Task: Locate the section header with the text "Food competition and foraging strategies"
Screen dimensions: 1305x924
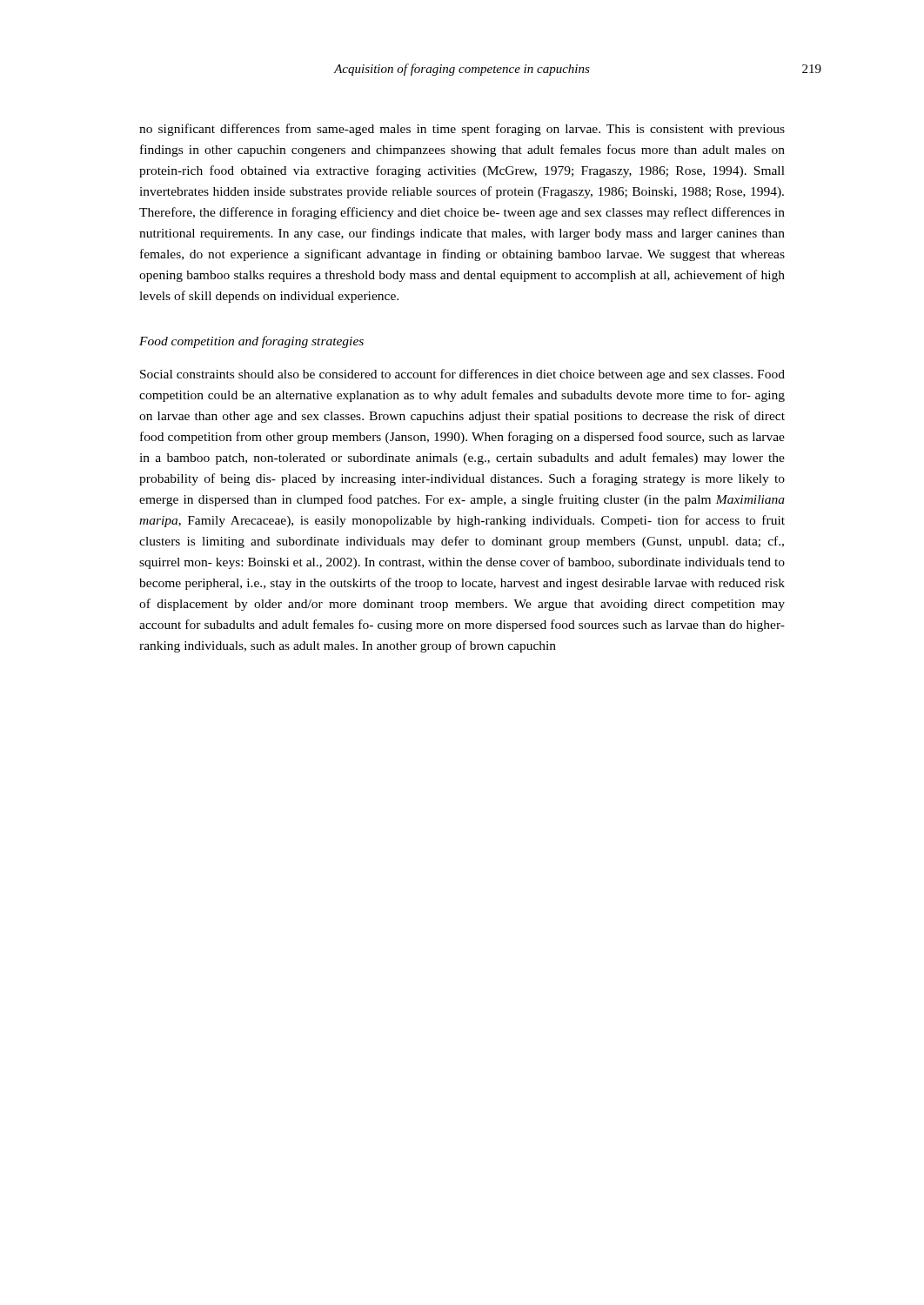Action: [x=252, y=341]
